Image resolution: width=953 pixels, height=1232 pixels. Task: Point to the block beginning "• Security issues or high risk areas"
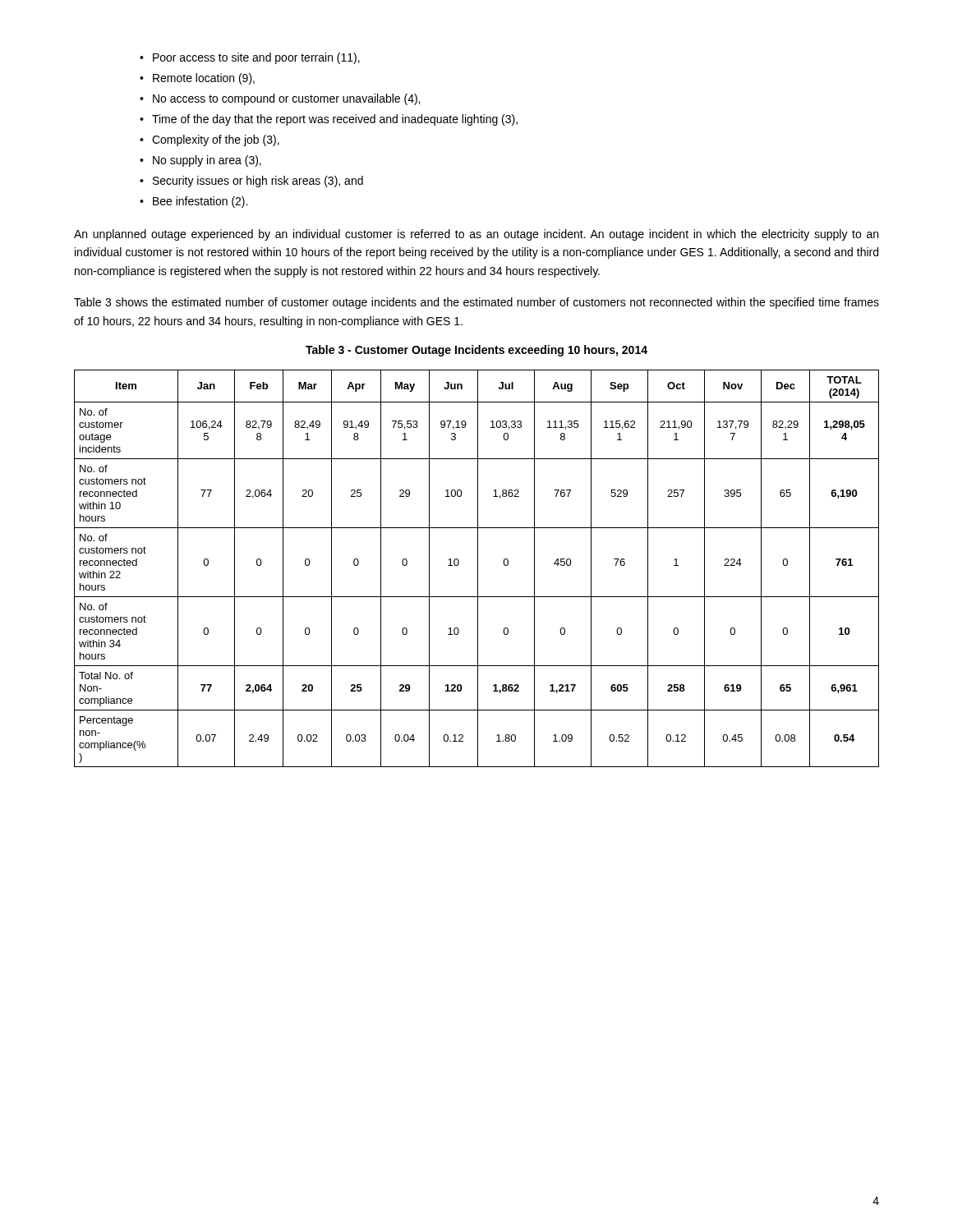tap(252, 181)
